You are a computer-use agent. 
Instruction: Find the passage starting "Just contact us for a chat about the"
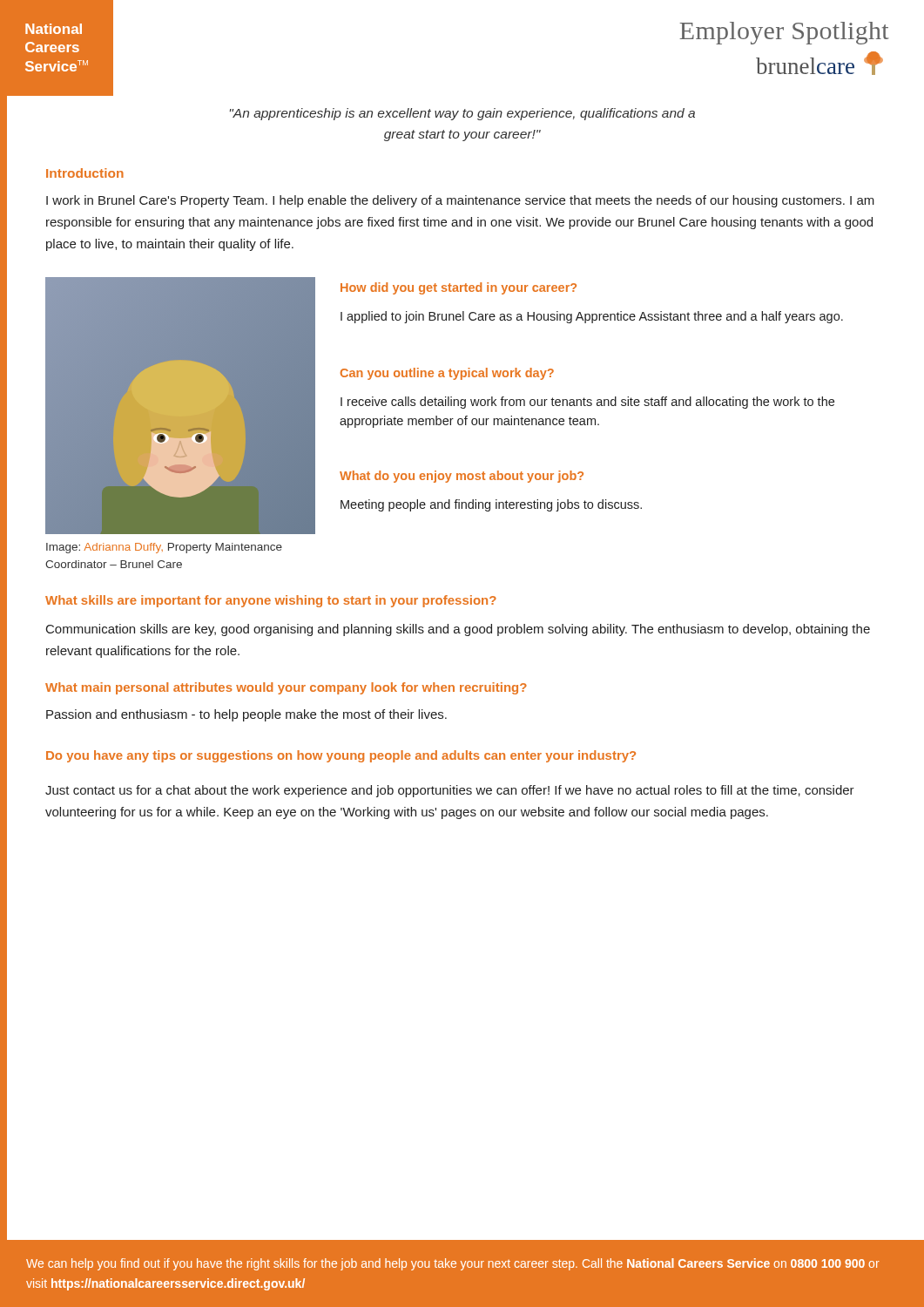(450, 801)
